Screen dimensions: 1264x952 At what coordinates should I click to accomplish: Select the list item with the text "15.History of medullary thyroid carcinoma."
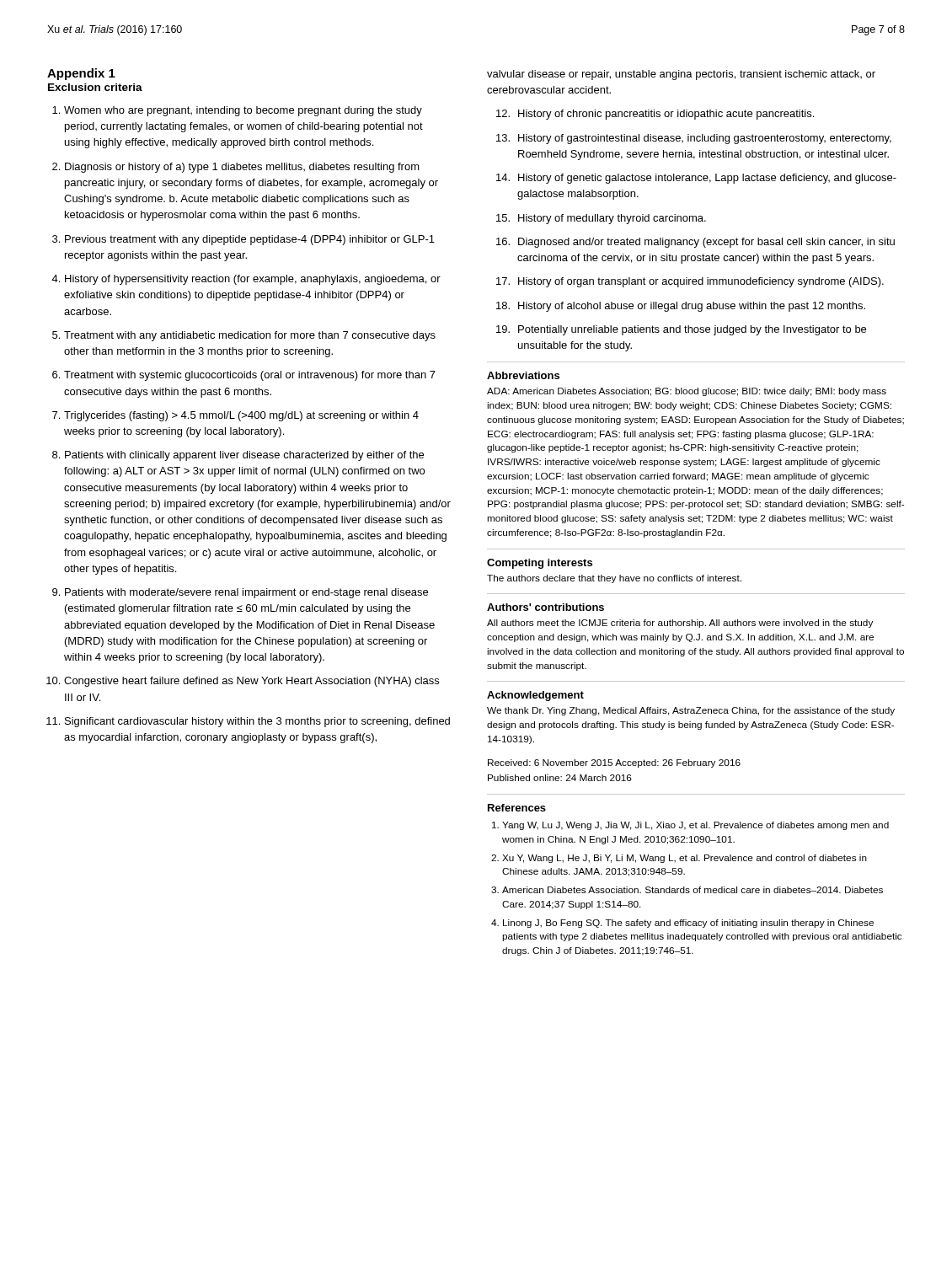point(597,218)
